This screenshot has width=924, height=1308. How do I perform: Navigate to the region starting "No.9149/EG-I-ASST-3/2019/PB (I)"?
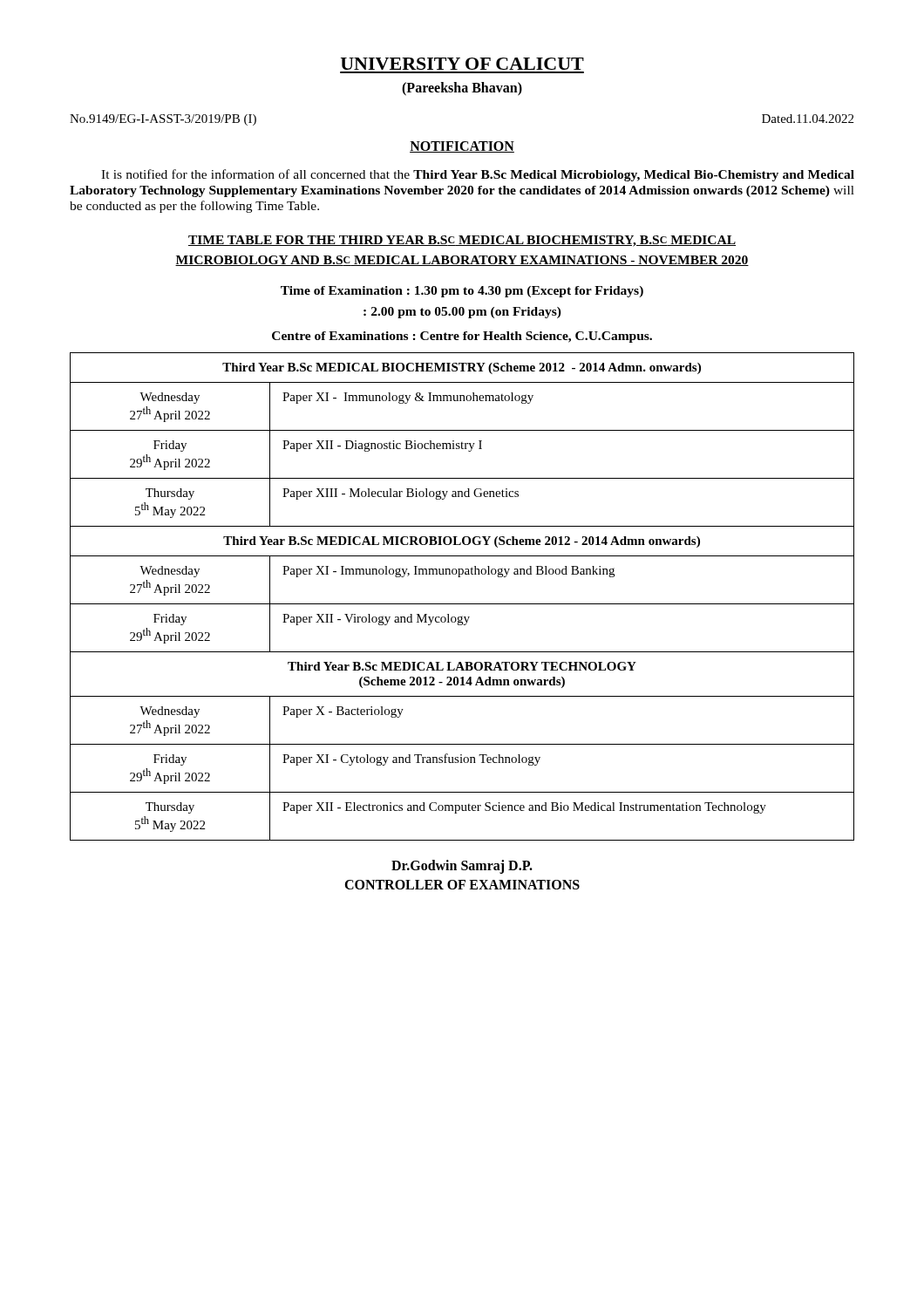(x=163, y=119)
